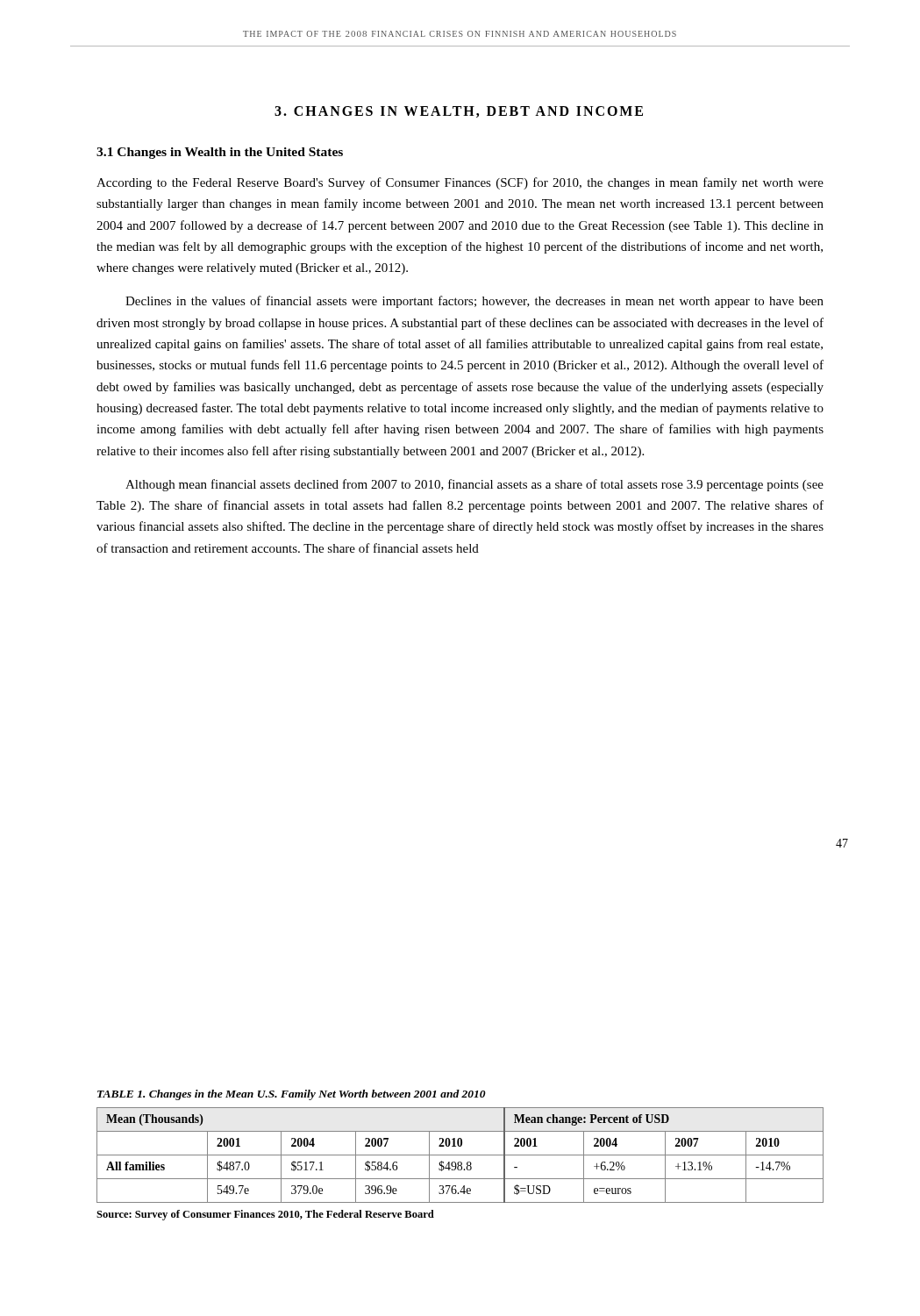Navigate to the region starting "3. Changes in Wealth,"
Viewport: 920px width, 1316px height.
pos(460,111)
